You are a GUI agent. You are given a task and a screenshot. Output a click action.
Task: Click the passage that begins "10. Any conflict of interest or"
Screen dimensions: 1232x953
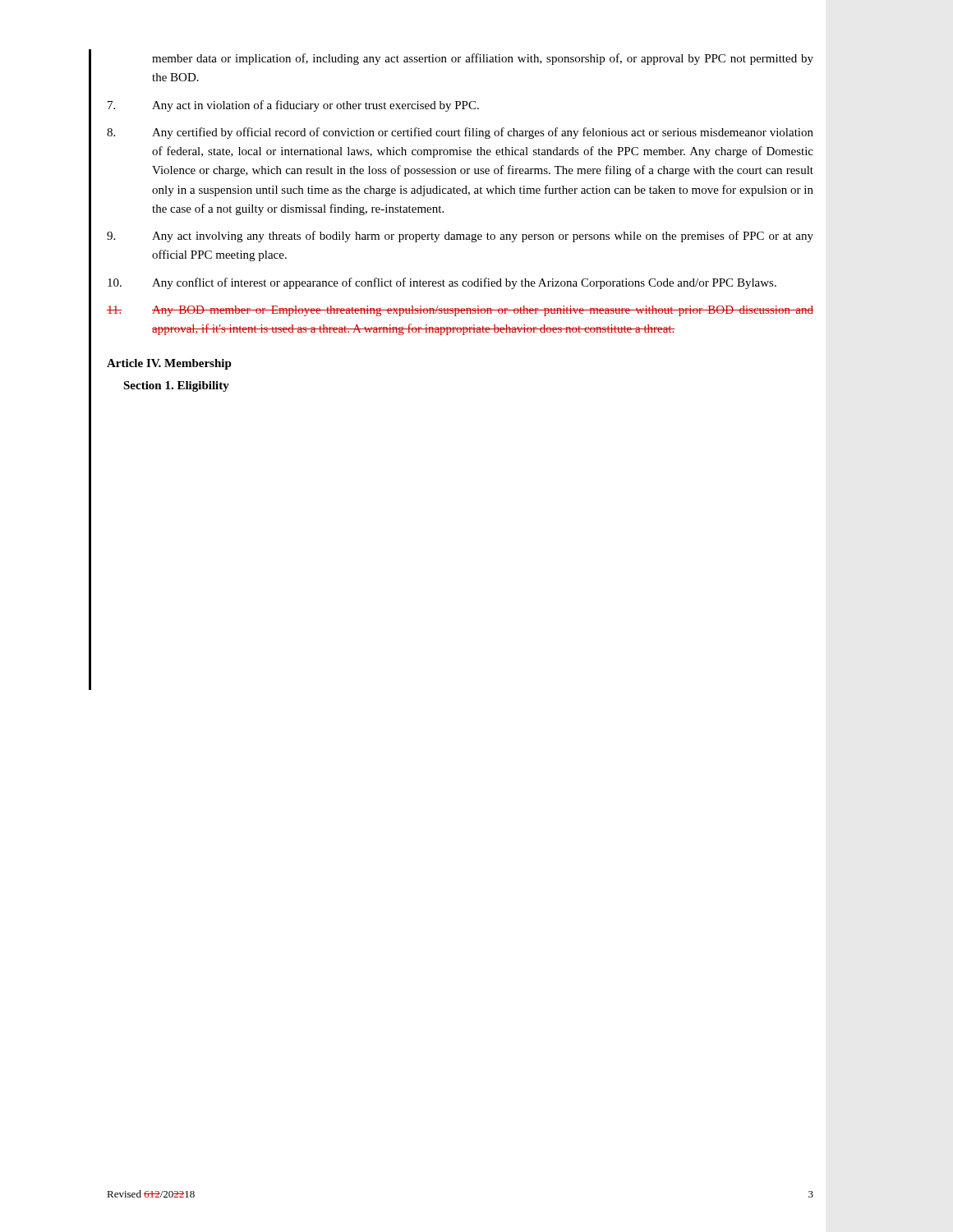point(460,283)
